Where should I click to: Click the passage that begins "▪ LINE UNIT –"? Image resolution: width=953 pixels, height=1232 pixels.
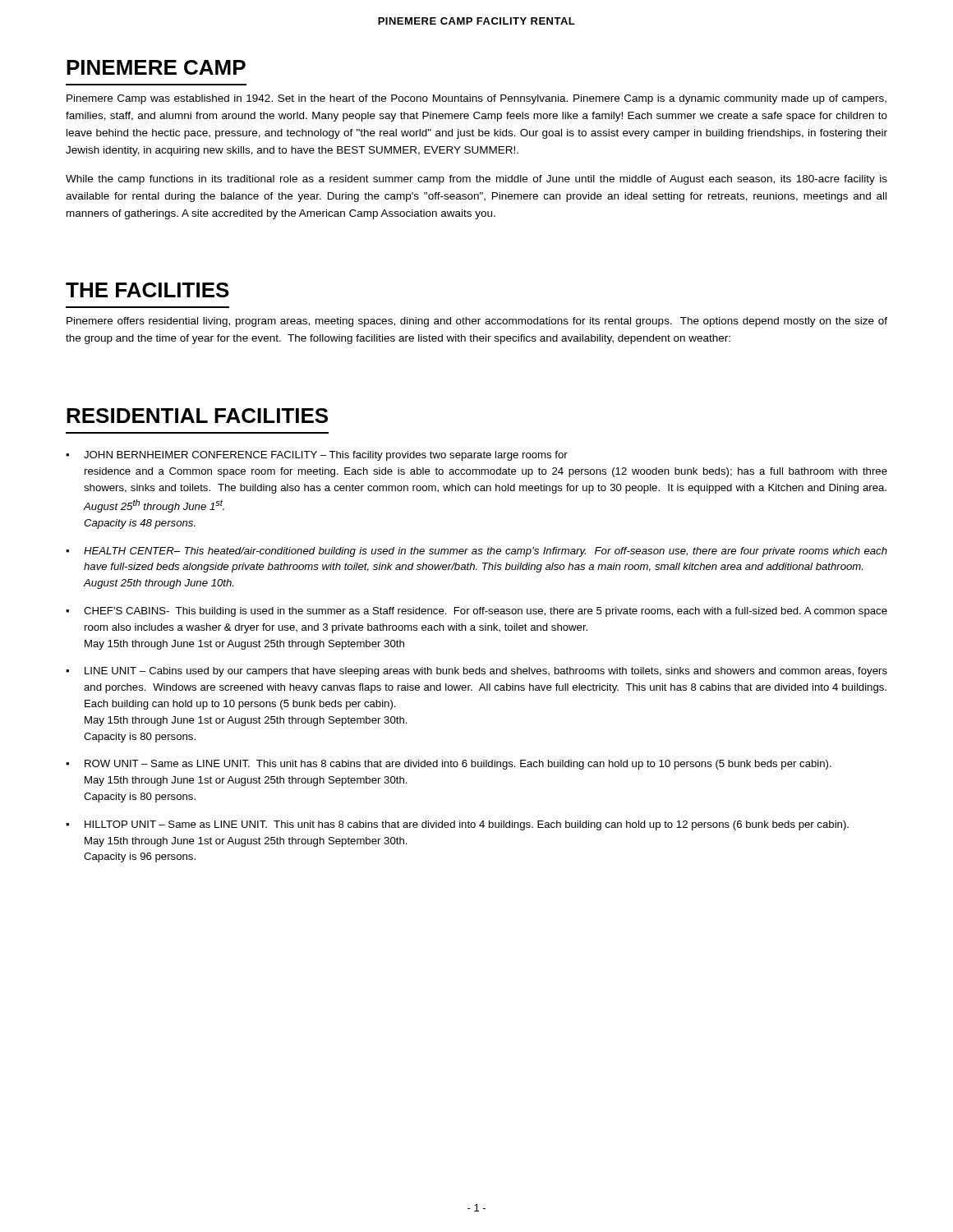(x=476, y=672)
